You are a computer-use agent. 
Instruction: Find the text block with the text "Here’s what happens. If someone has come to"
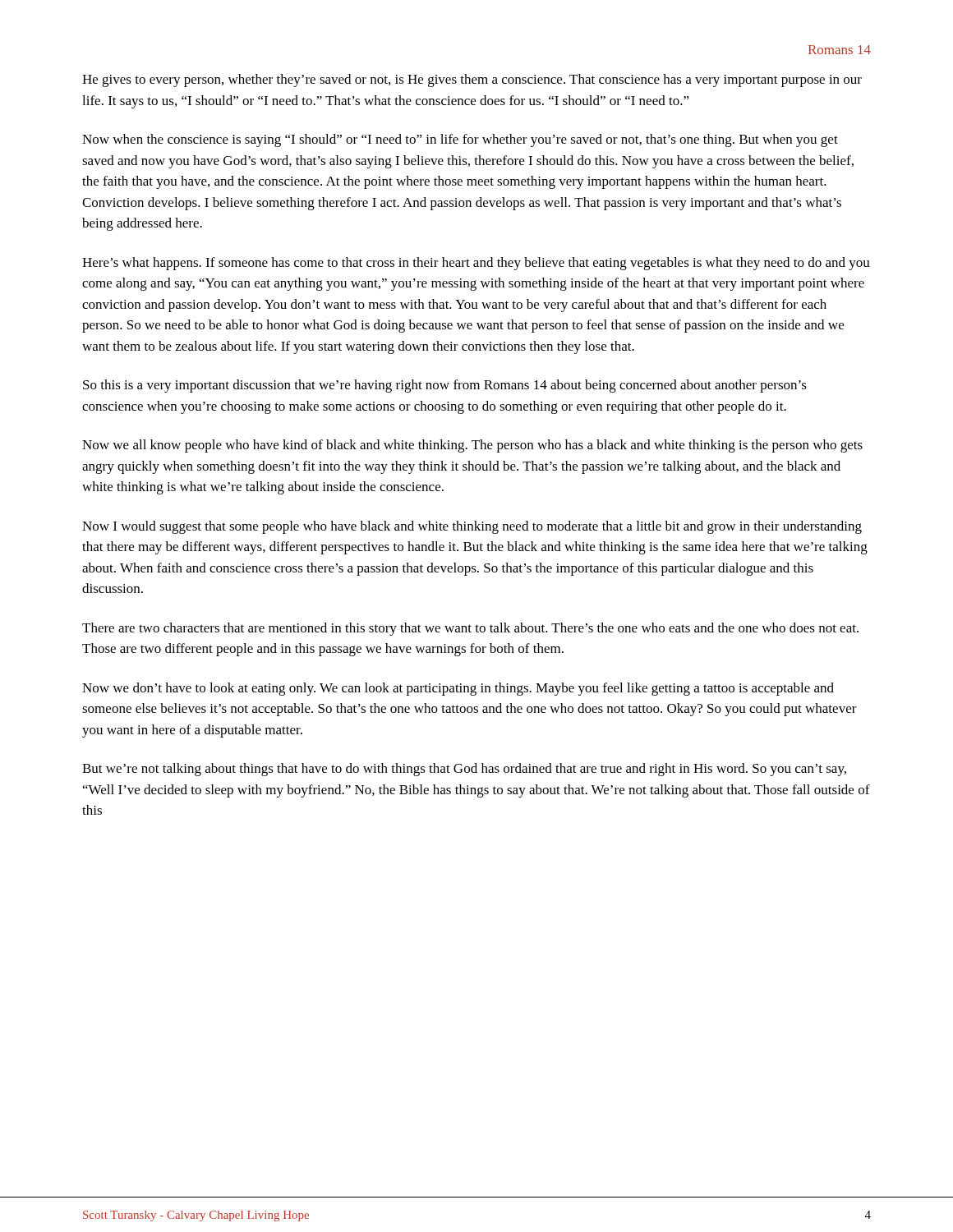click(x=476, y=304)
